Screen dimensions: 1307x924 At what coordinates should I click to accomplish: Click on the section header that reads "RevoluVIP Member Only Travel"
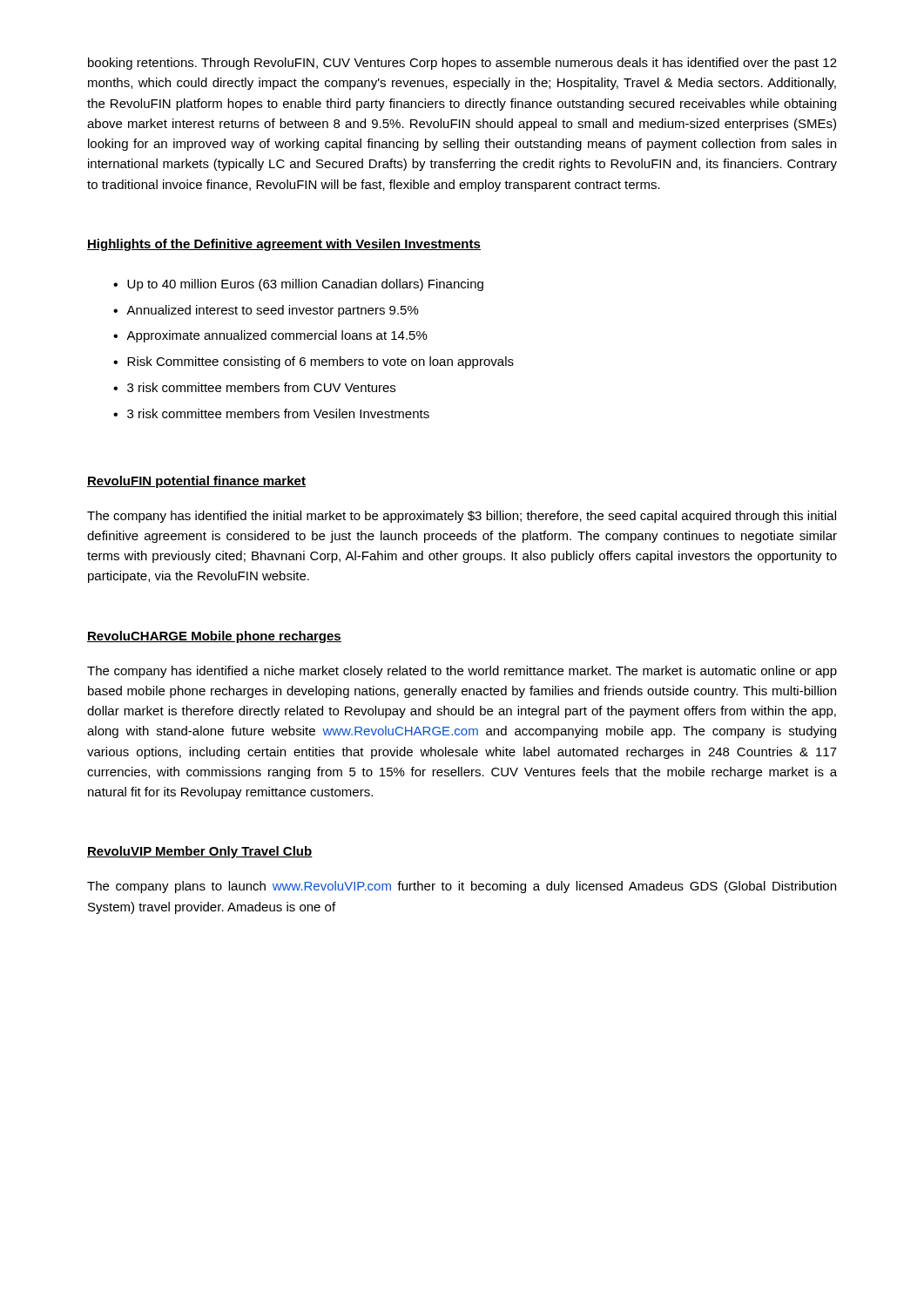coord(200,851)
